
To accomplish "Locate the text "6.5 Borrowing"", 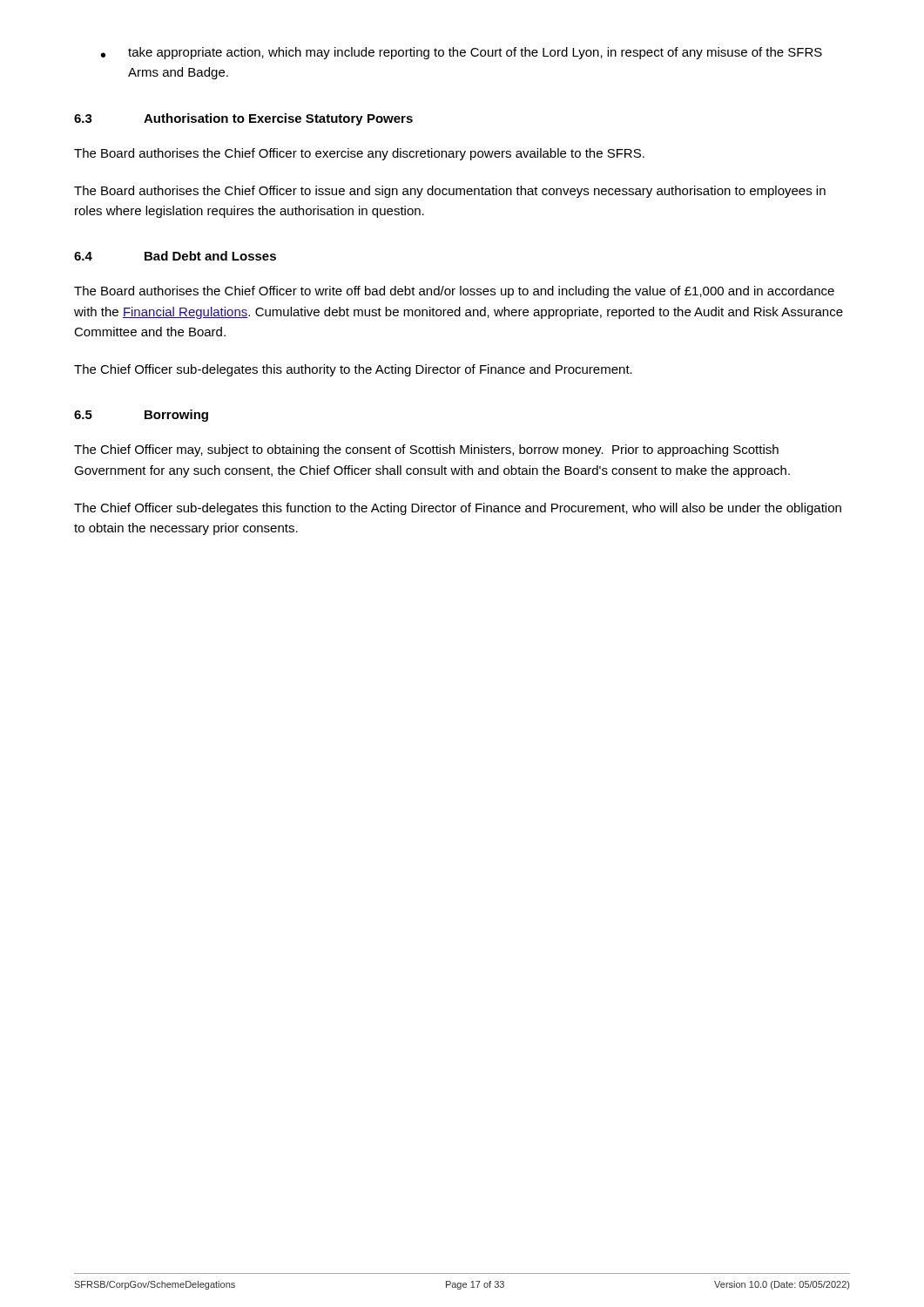I will coord(142,415).
